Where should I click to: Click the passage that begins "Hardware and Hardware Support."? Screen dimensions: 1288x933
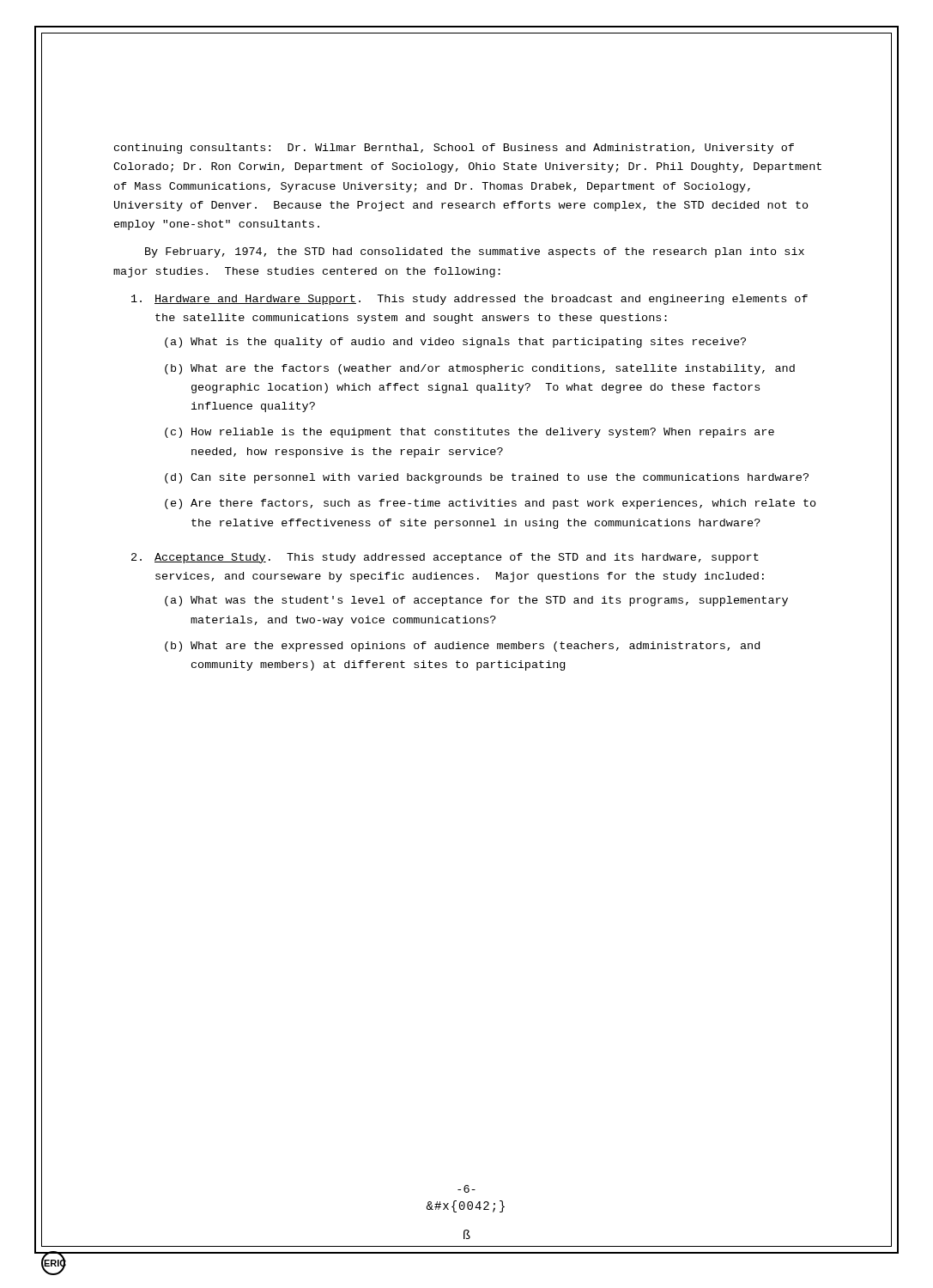[470, 300]
